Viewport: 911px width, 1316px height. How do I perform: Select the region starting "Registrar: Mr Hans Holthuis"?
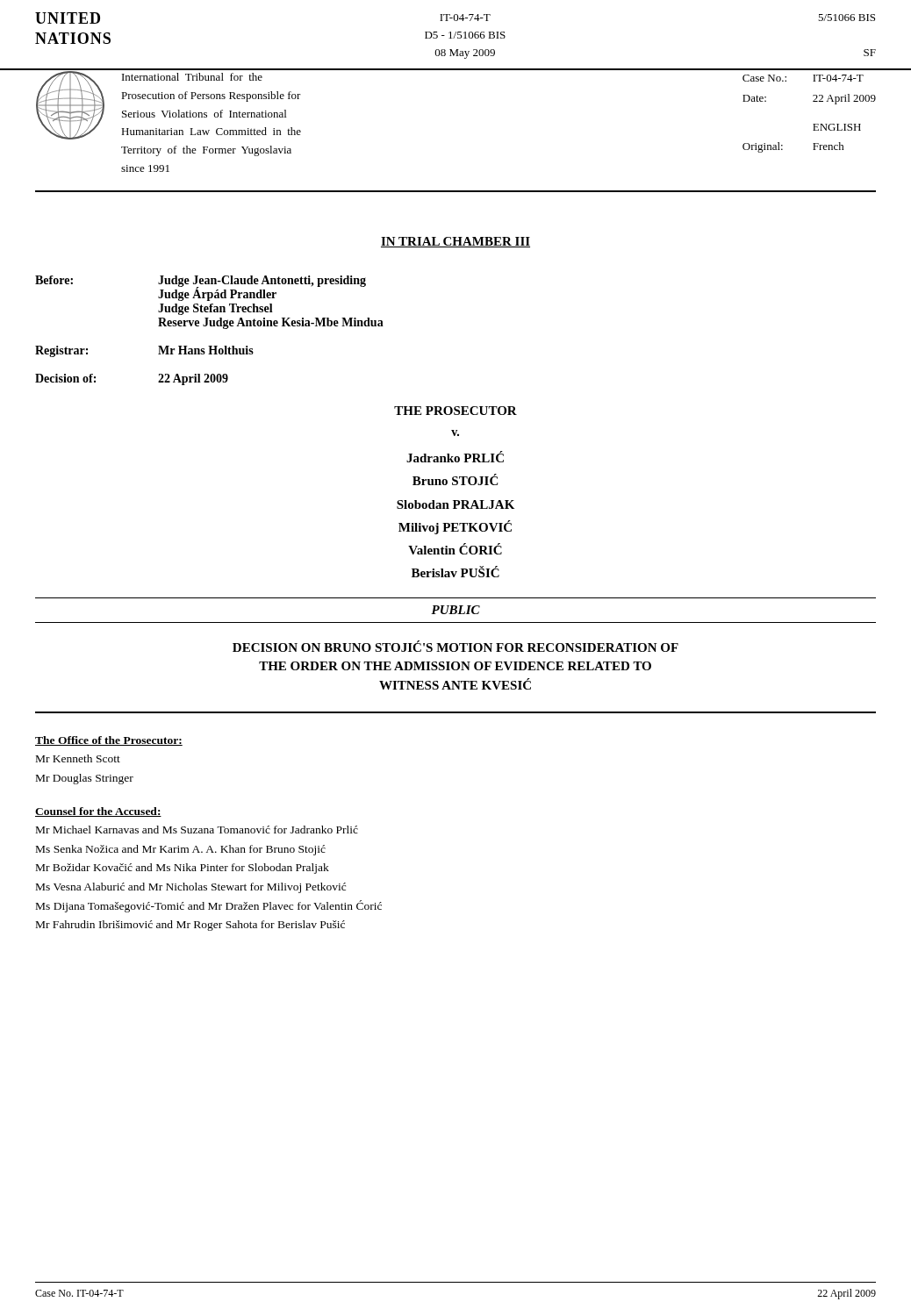point(54,351)
